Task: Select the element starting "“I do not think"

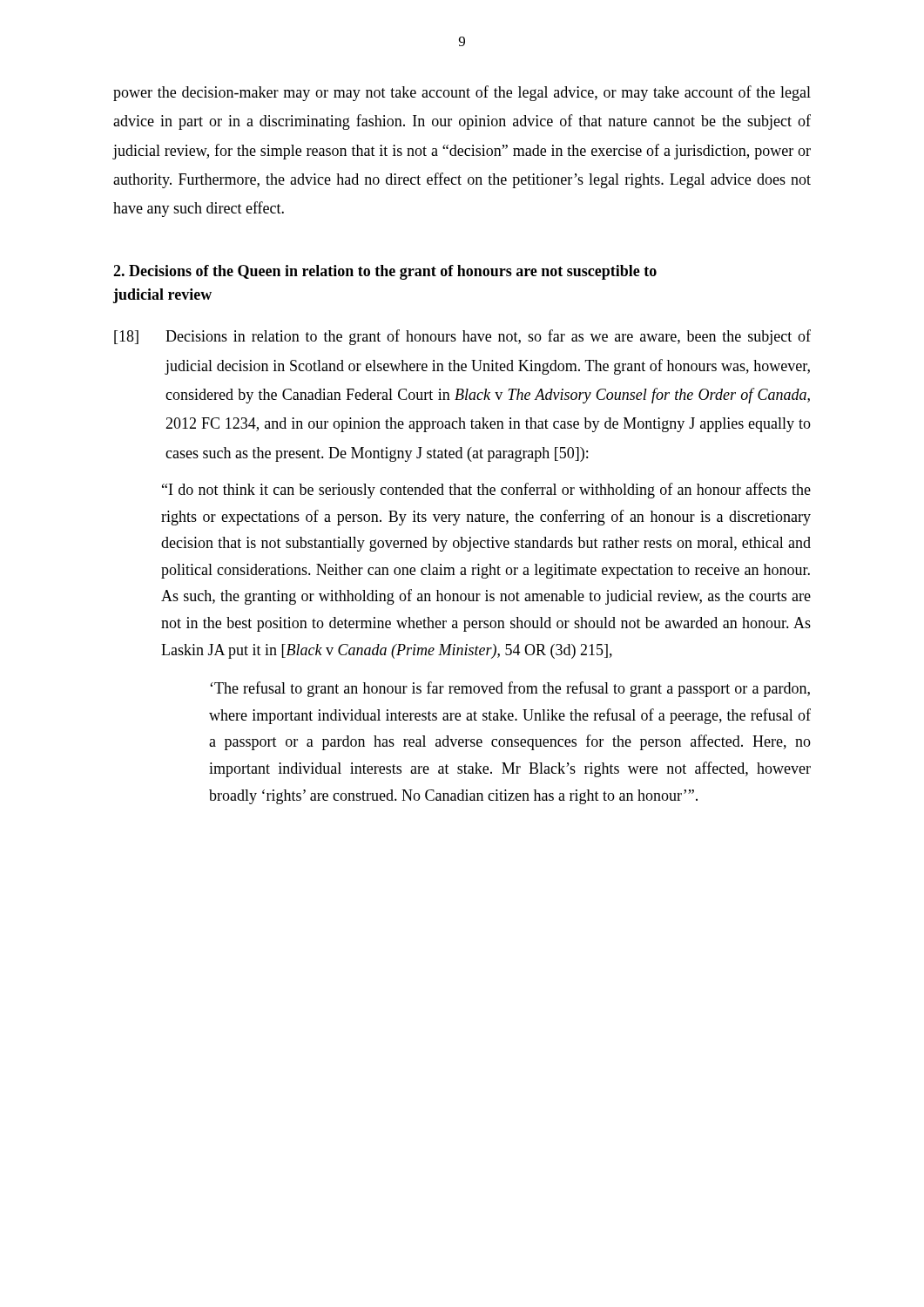Action: click(x=486, y=645)
